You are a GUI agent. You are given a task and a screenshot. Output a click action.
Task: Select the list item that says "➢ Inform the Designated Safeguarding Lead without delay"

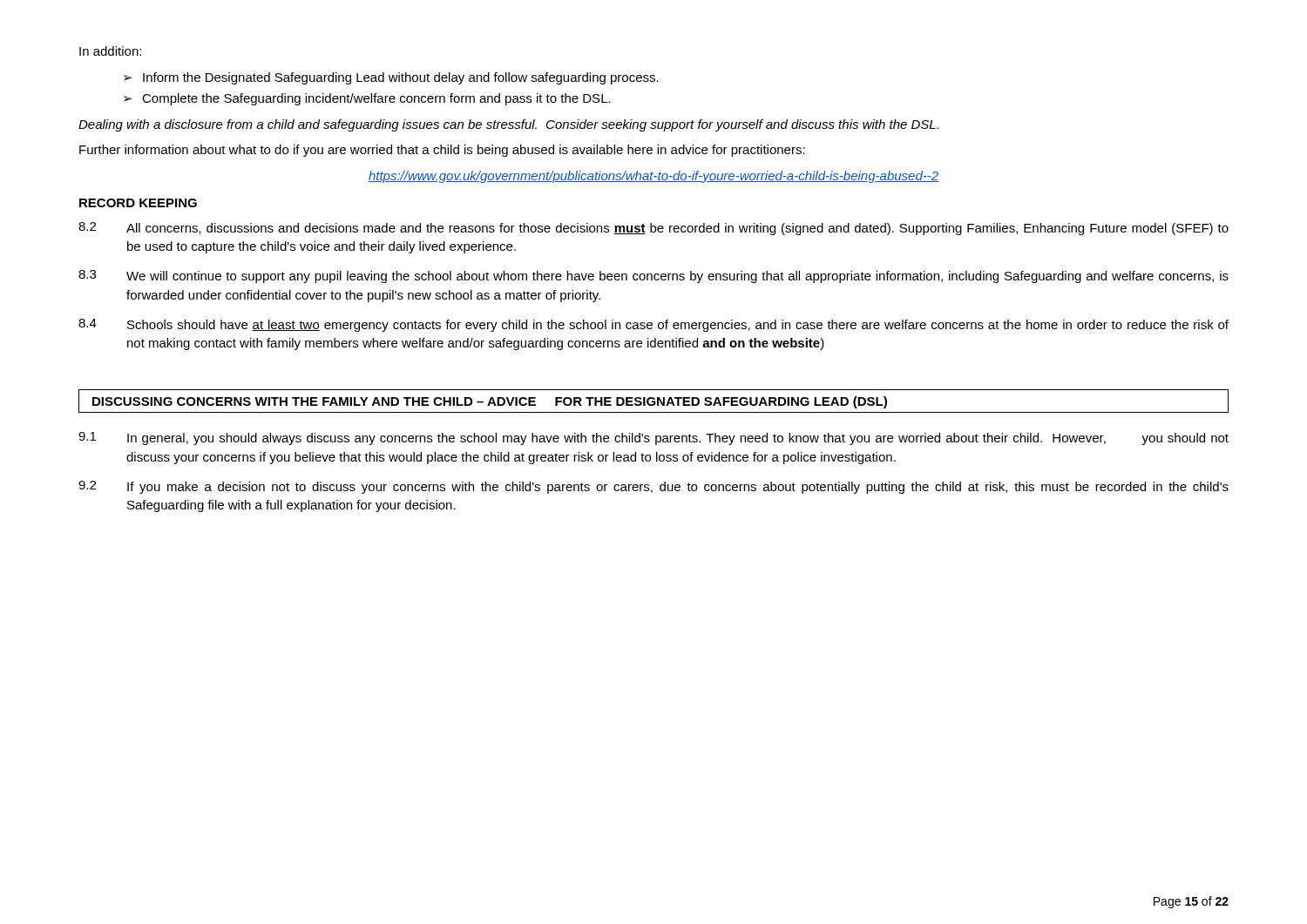[391, 77]
